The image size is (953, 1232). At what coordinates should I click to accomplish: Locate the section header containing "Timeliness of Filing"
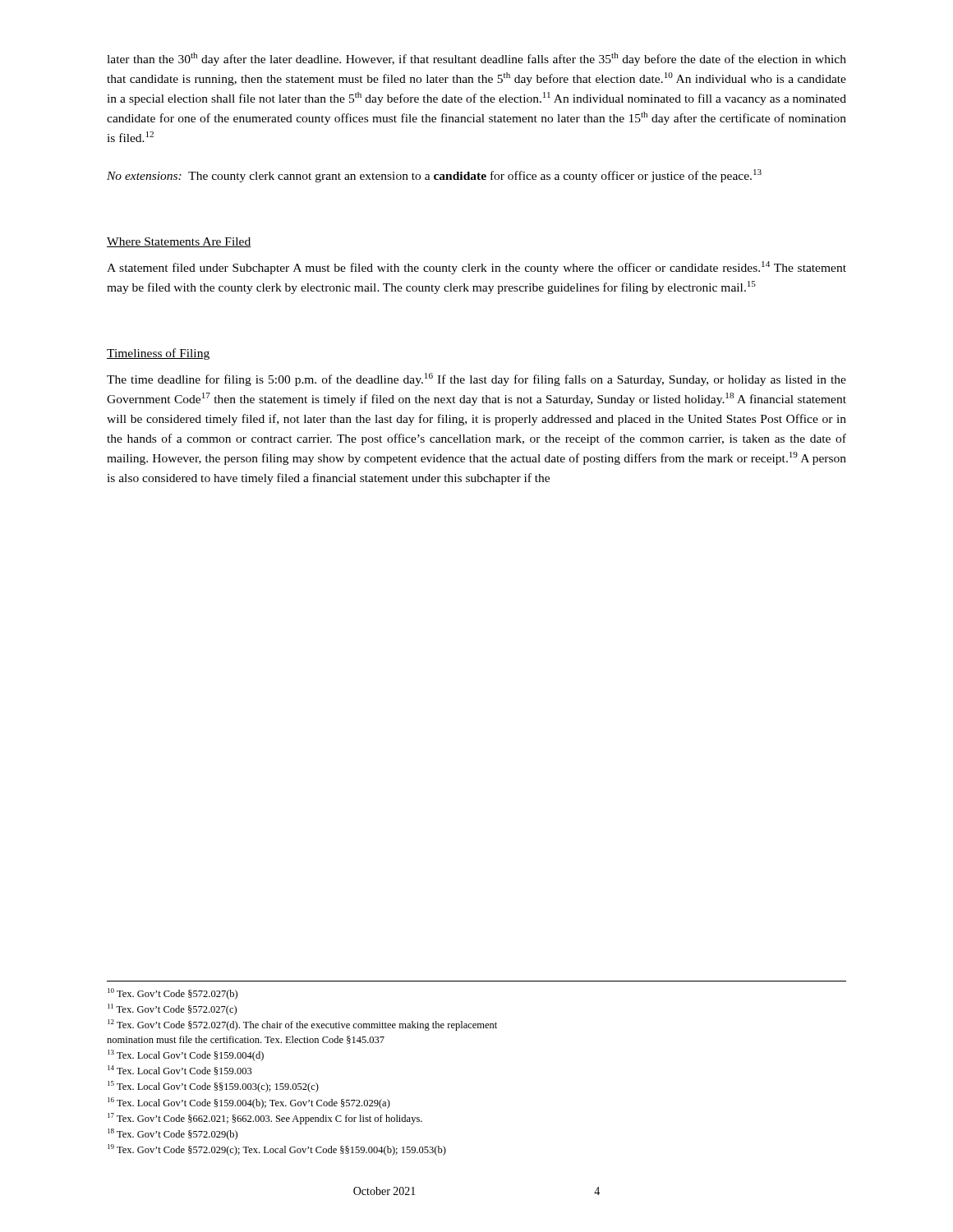point(158,353)
